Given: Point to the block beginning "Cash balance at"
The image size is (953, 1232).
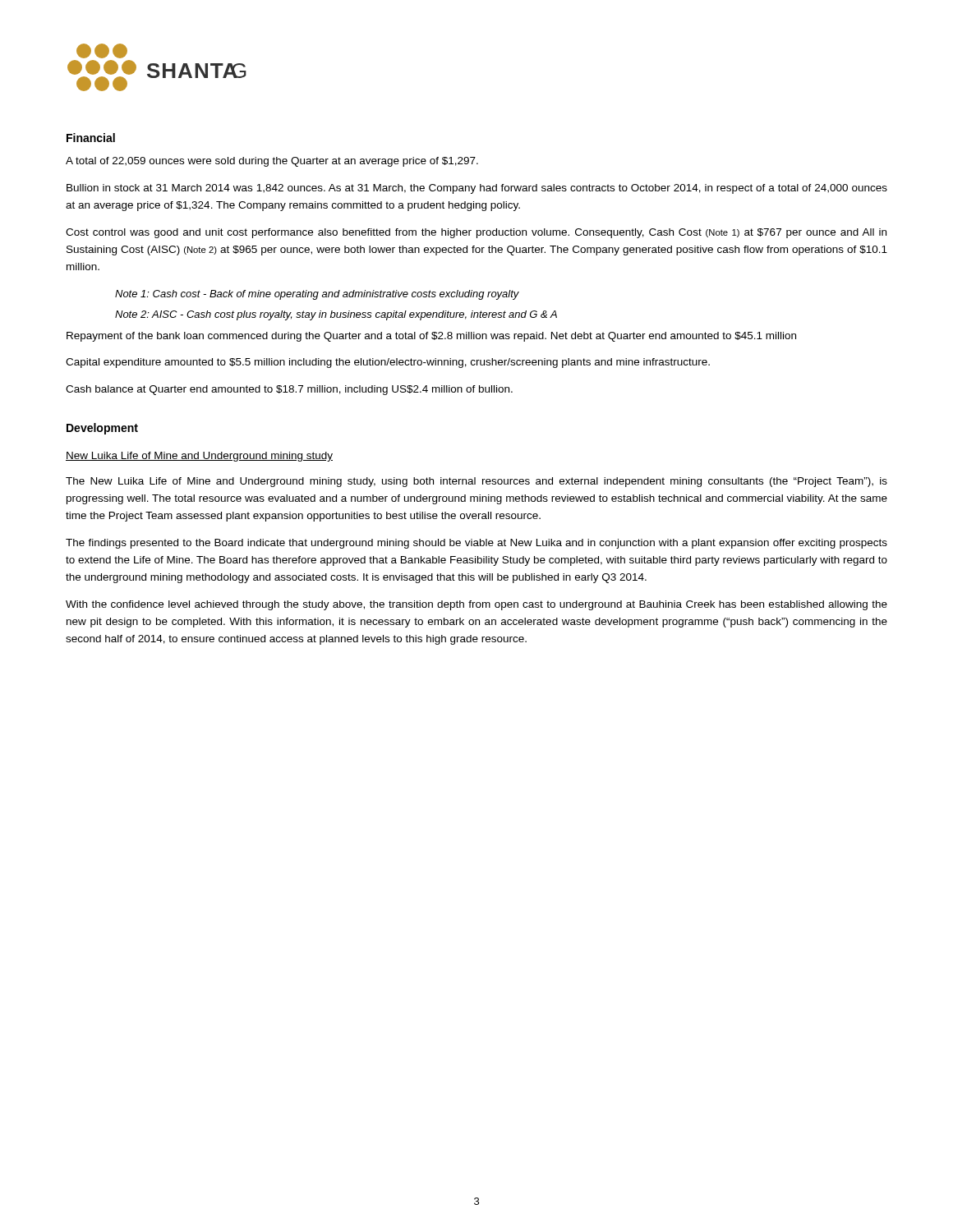Looking at the screenshot, I should (290, 389).
